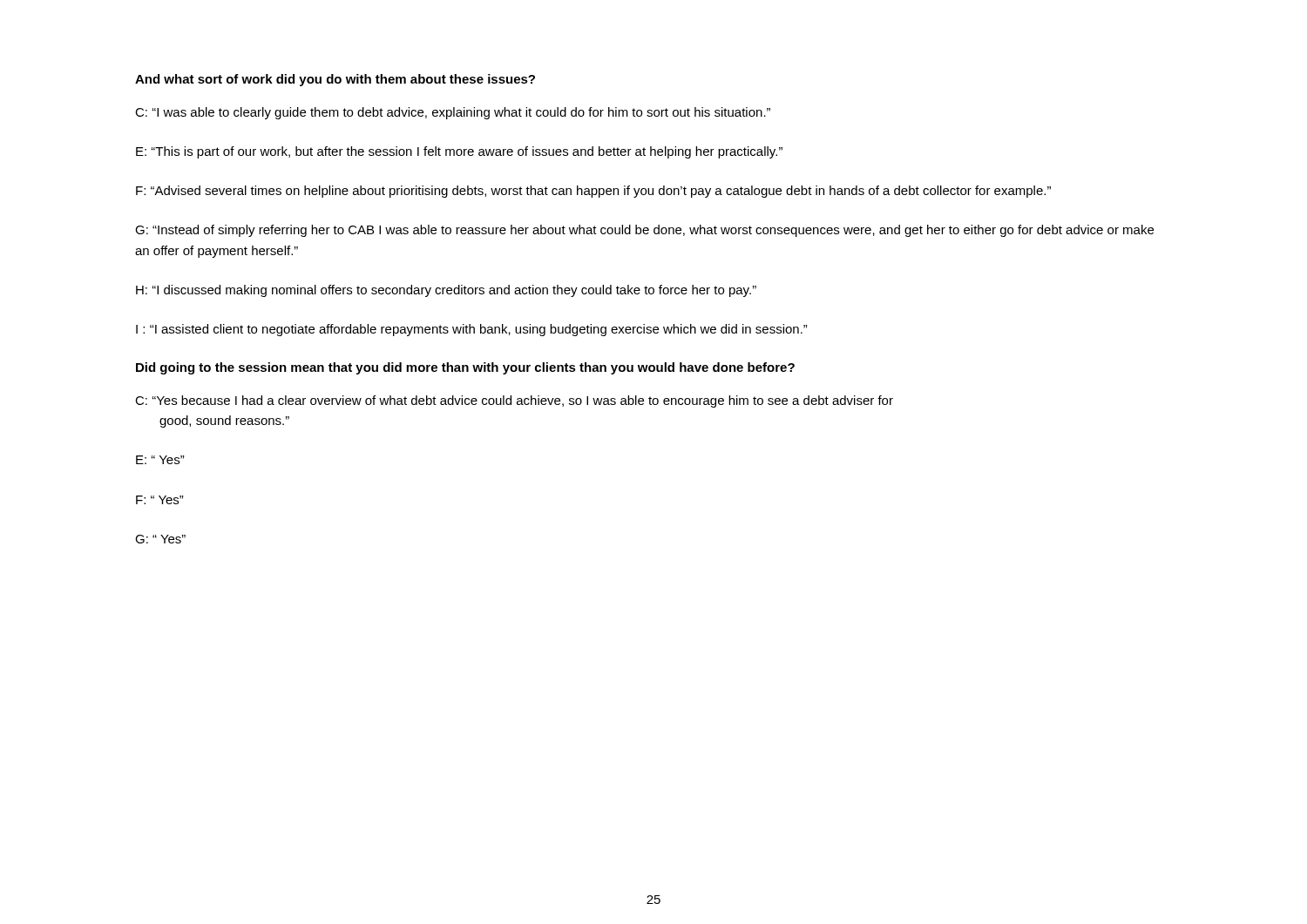1307x924 pixels.
Task: Click on the region starting "G: “ Yes”"
Action: [x=160, y=538]
